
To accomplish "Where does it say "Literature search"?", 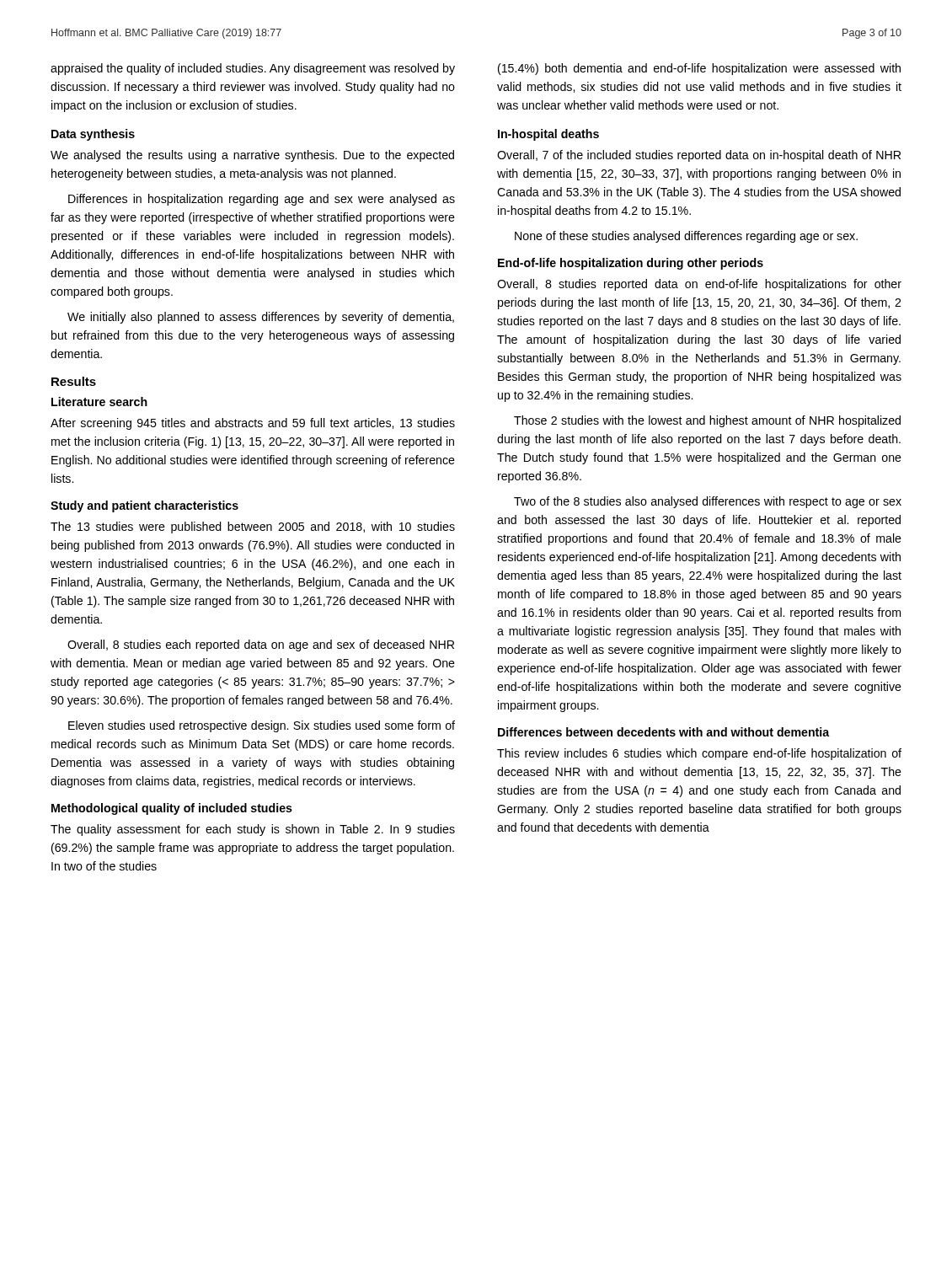I will tap(99, 402).
